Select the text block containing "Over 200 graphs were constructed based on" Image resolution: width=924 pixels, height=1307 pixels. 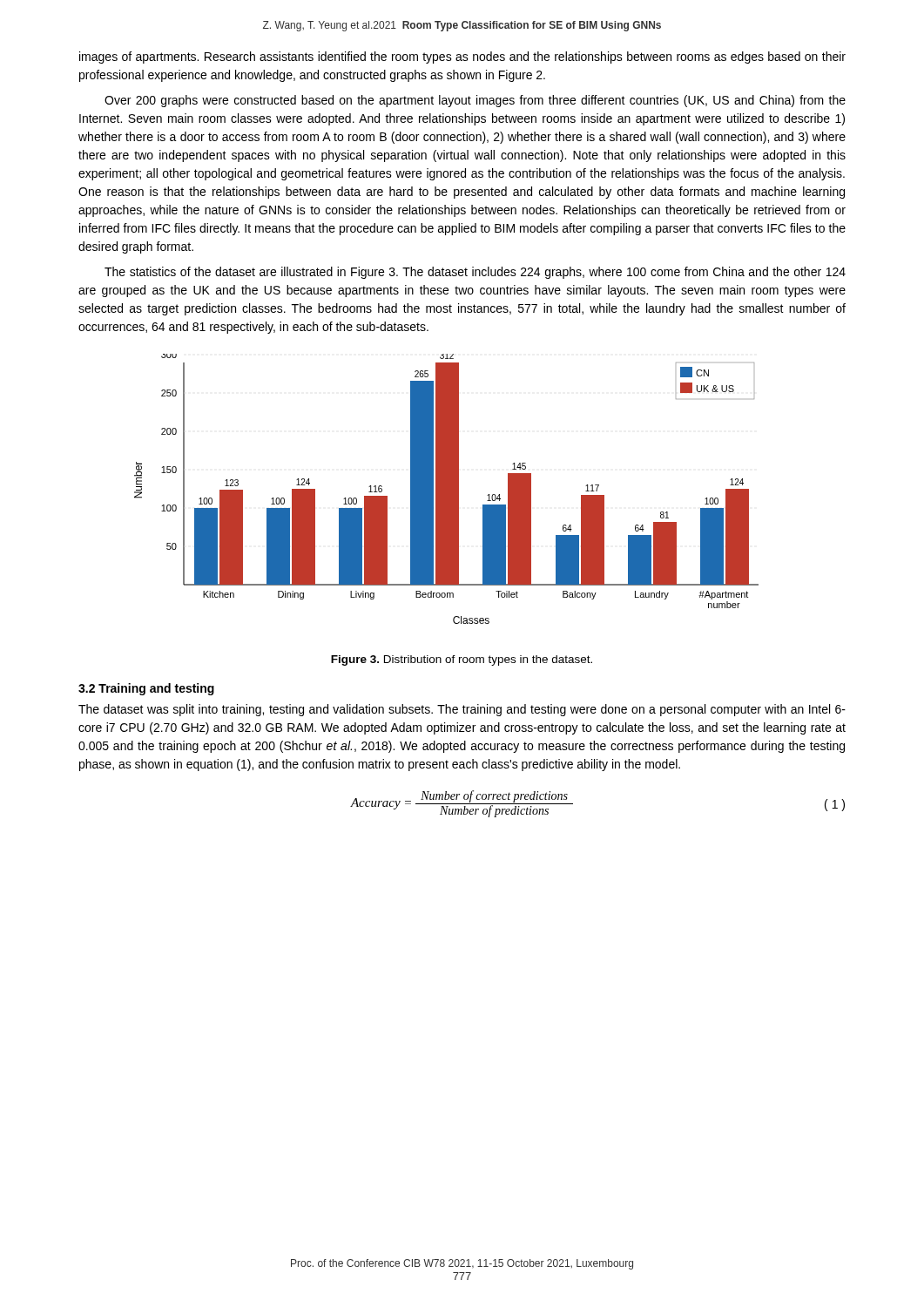click(x=462, y=174)
